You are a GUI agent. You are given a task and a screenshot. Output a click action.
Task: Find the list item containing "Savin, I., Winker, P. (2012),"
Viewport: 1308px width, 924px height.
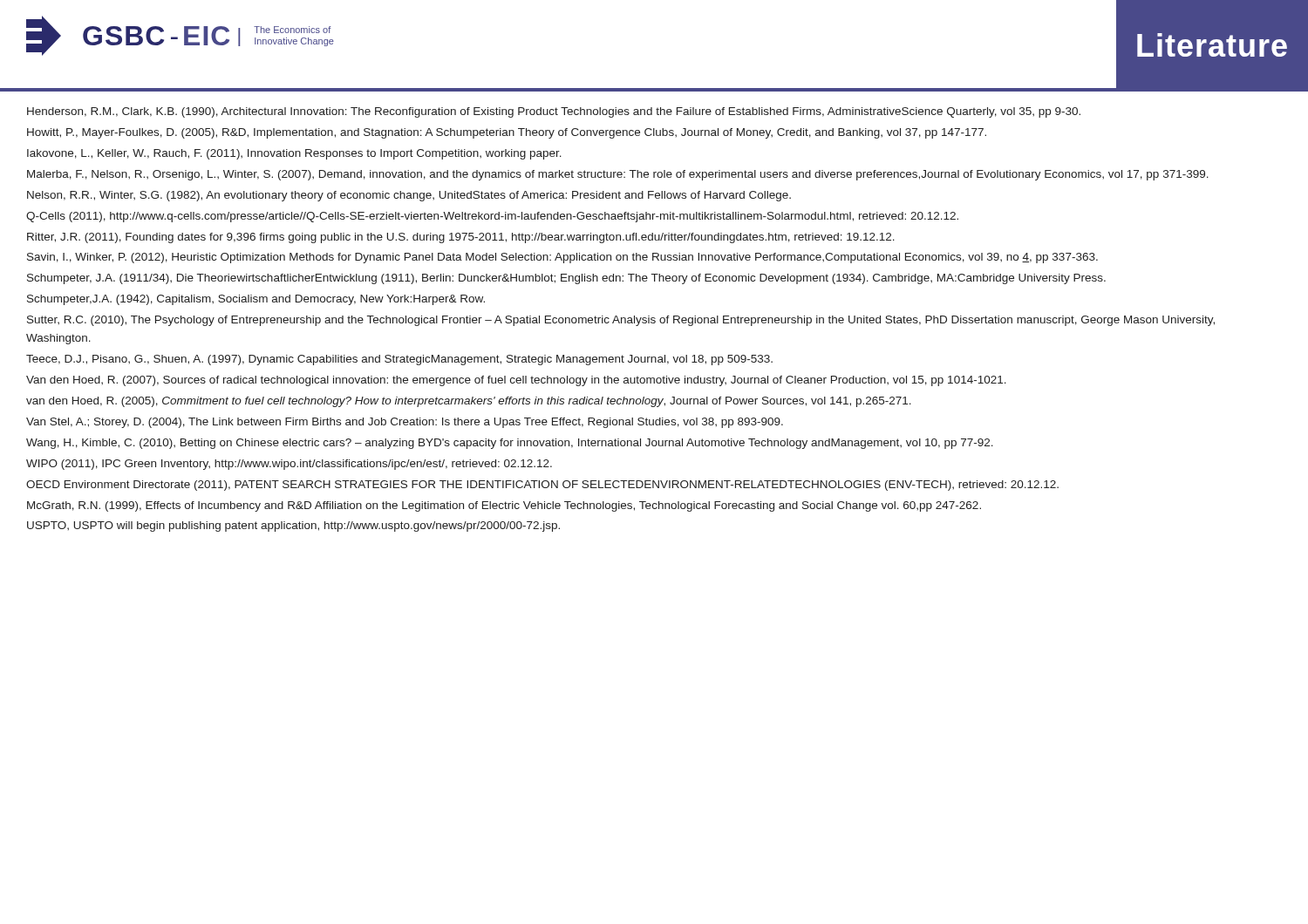562,257
